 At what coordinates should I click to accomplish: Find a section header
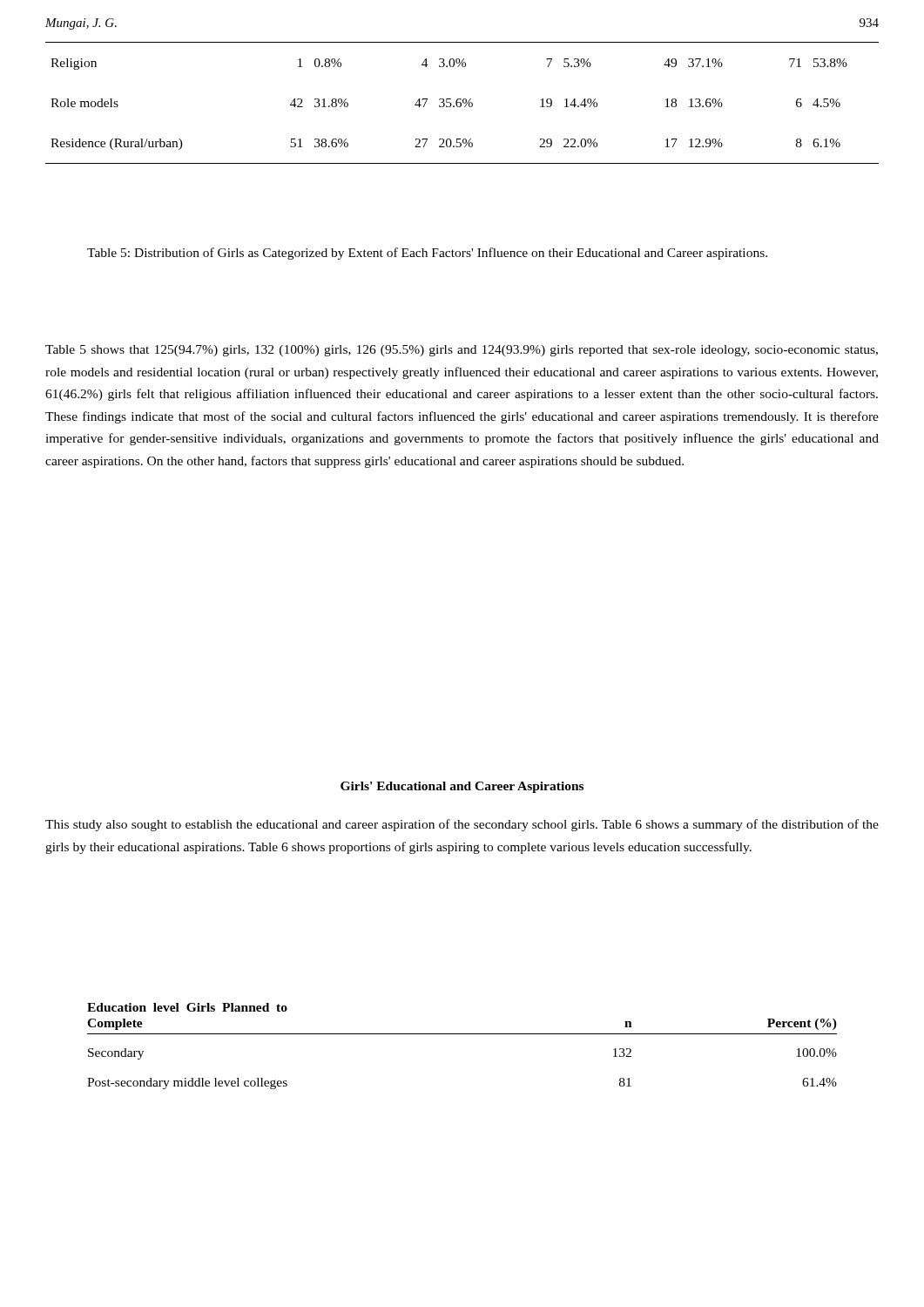(x=462, y=786)
